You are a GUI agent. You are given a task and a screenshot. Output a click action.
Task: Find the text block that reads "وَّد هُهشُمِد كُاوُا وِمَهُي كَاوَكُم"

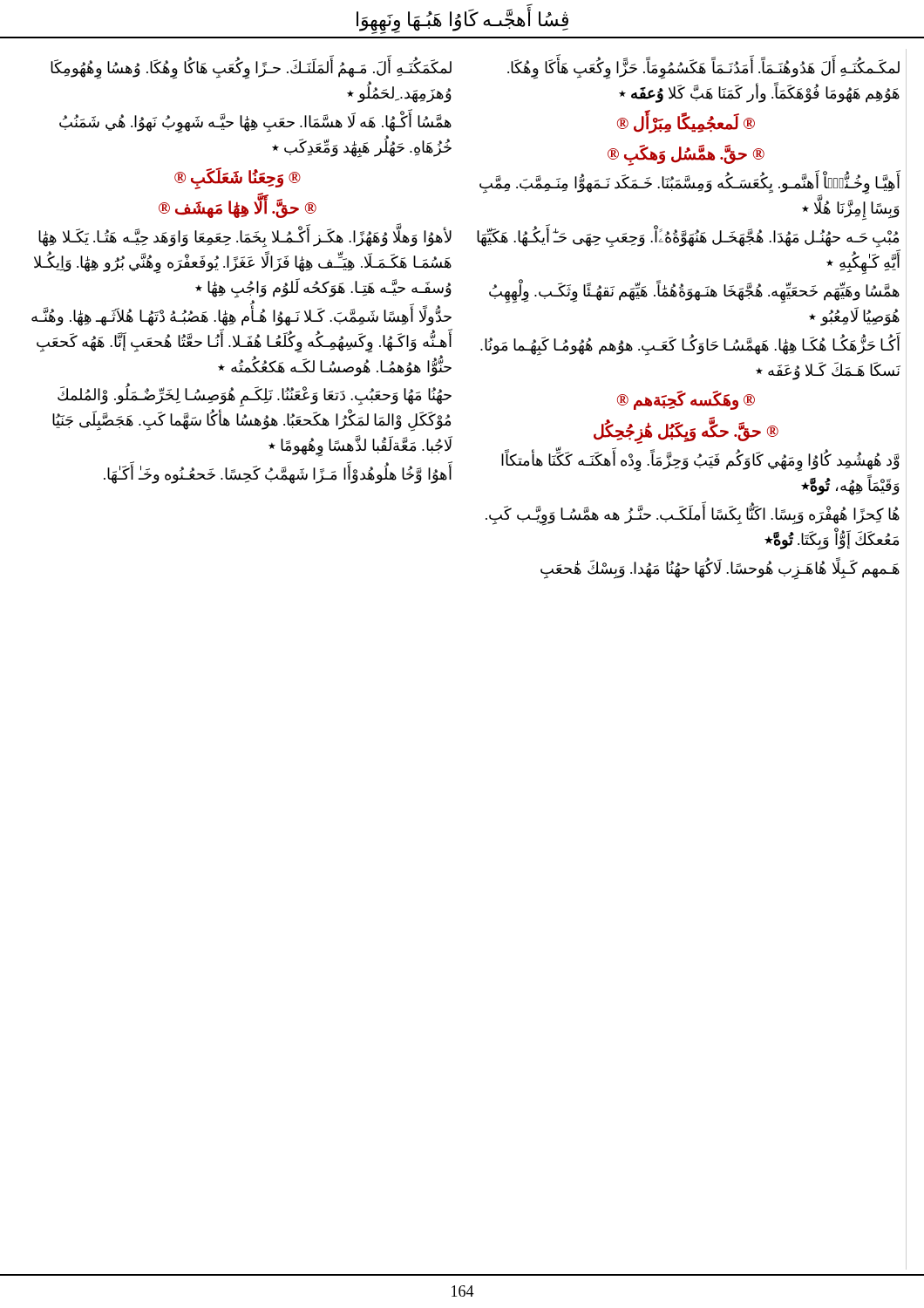(x=700, y=473)
